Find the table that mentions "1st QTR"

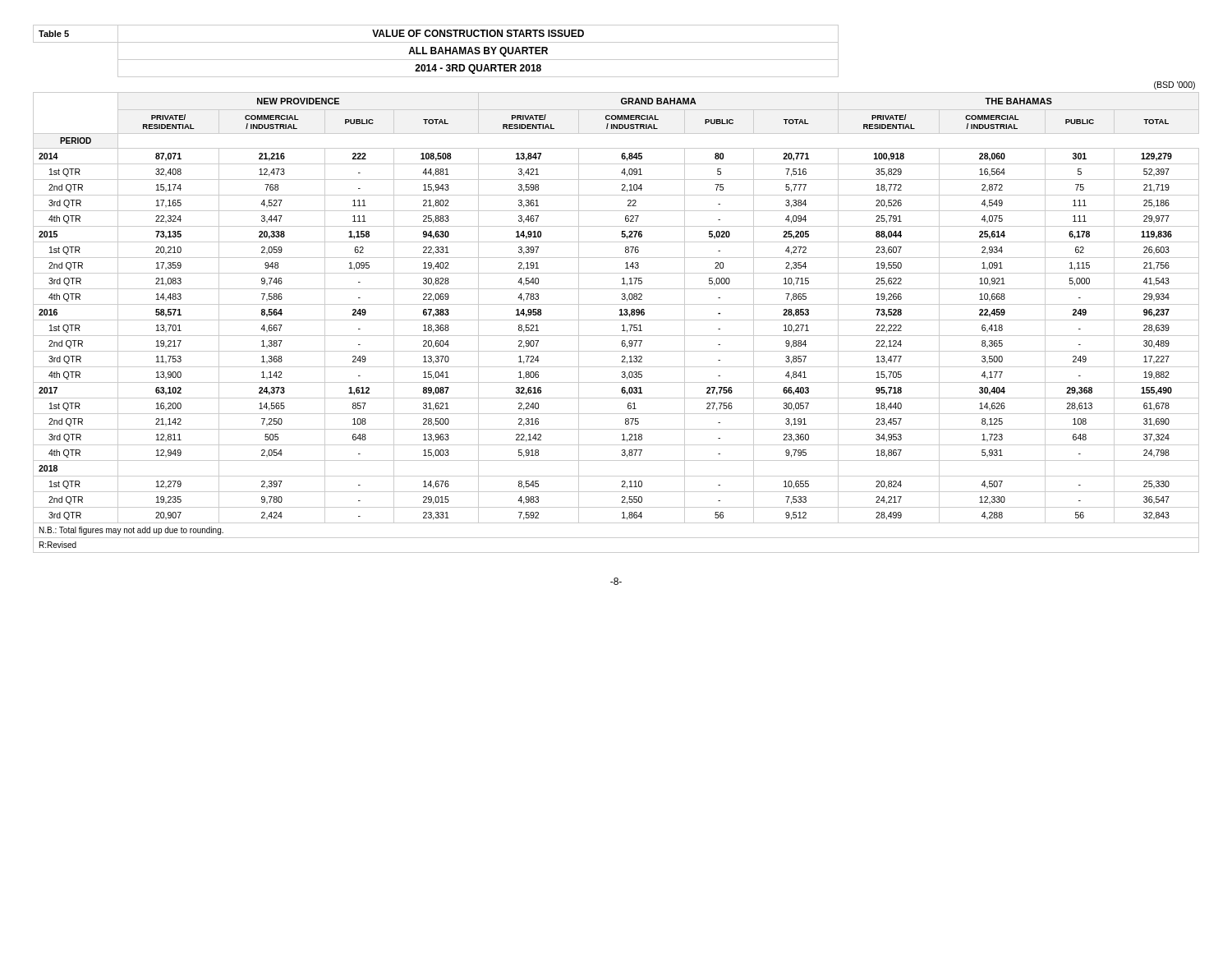pyautogui.click(x=616, y=289)
